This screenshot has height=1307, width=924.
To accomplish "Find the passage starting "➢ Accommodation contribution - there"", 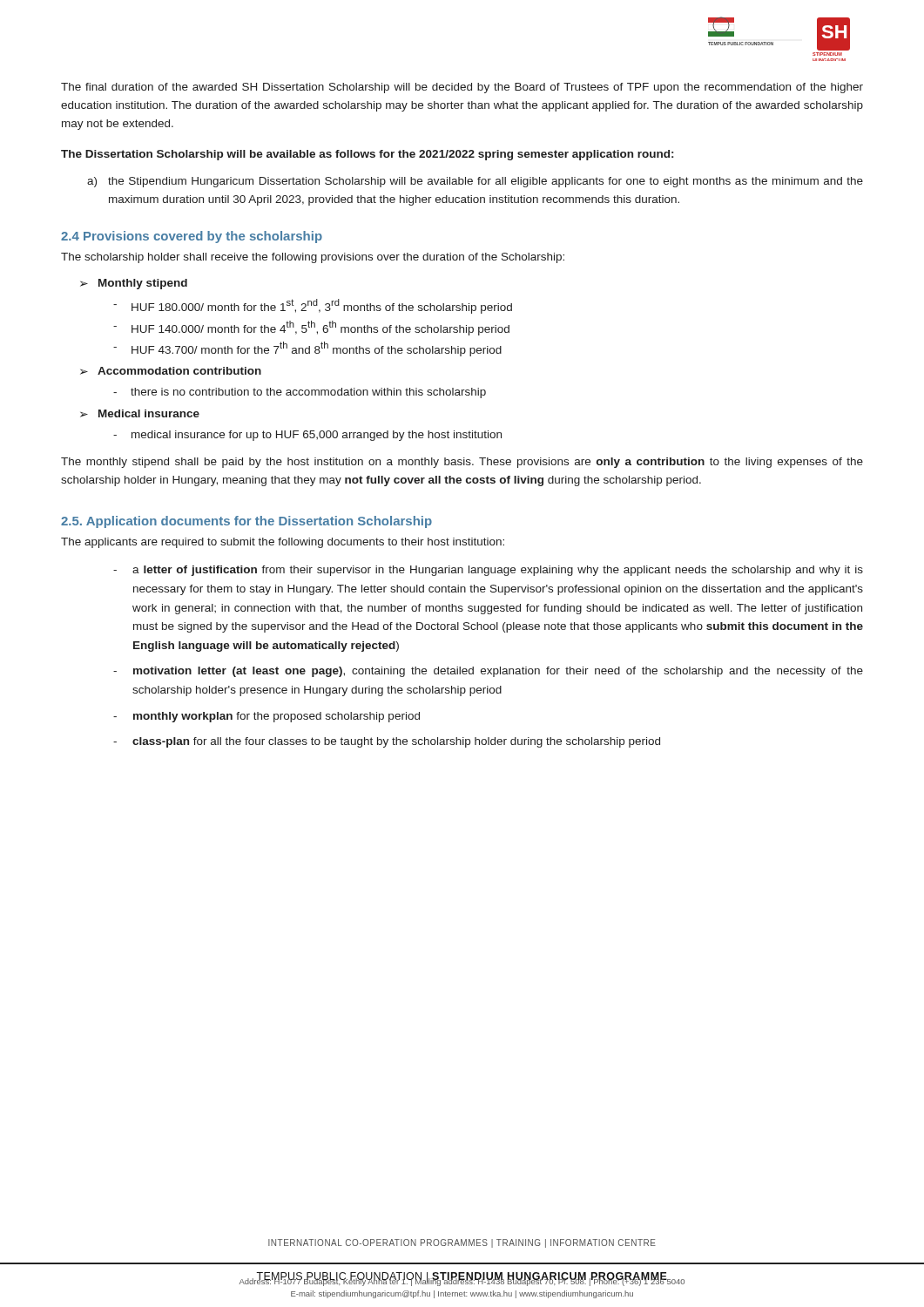I will tap(471, 382).
